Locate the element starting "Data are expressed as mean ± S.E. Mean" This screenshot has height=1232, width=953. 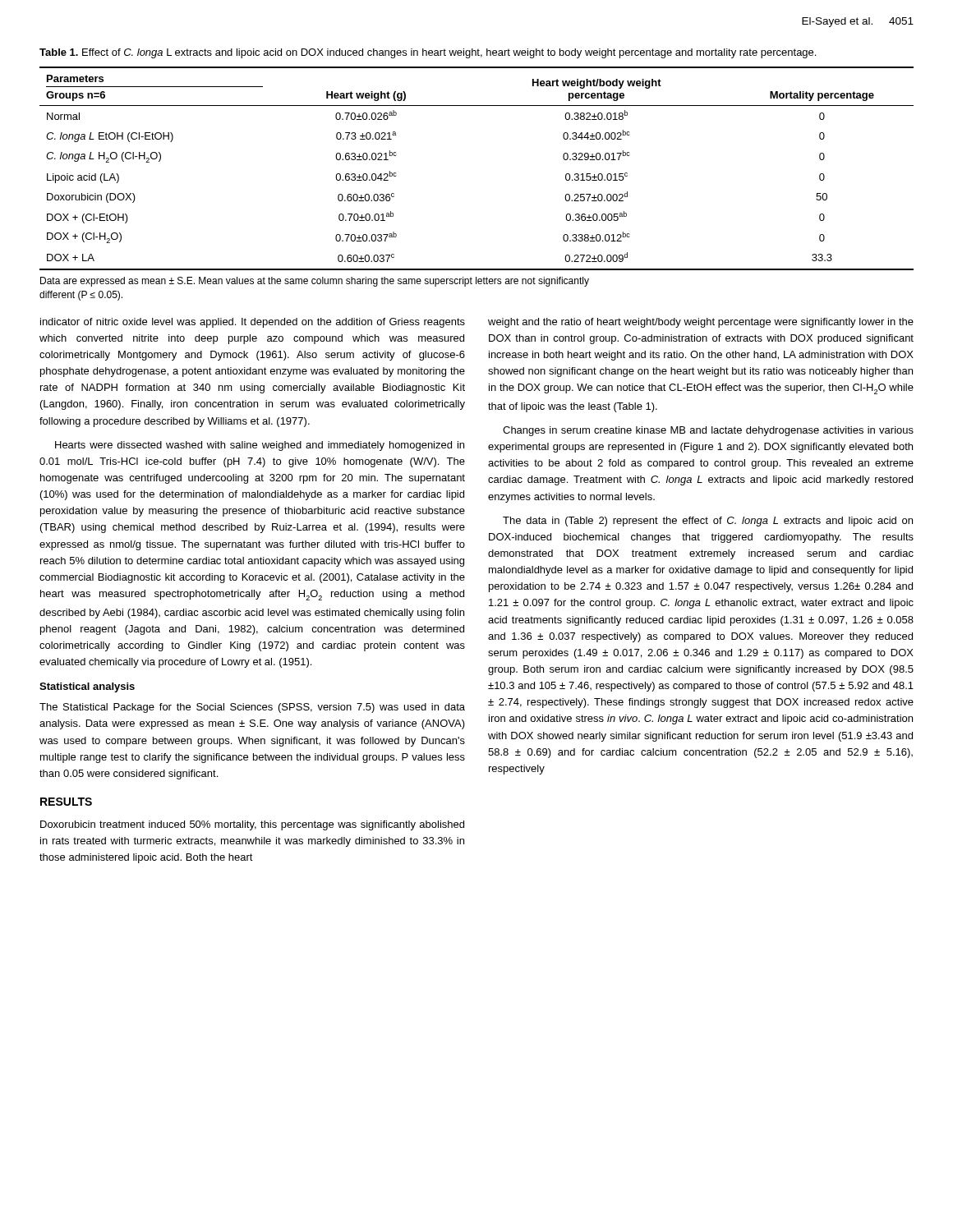(314, 288)
